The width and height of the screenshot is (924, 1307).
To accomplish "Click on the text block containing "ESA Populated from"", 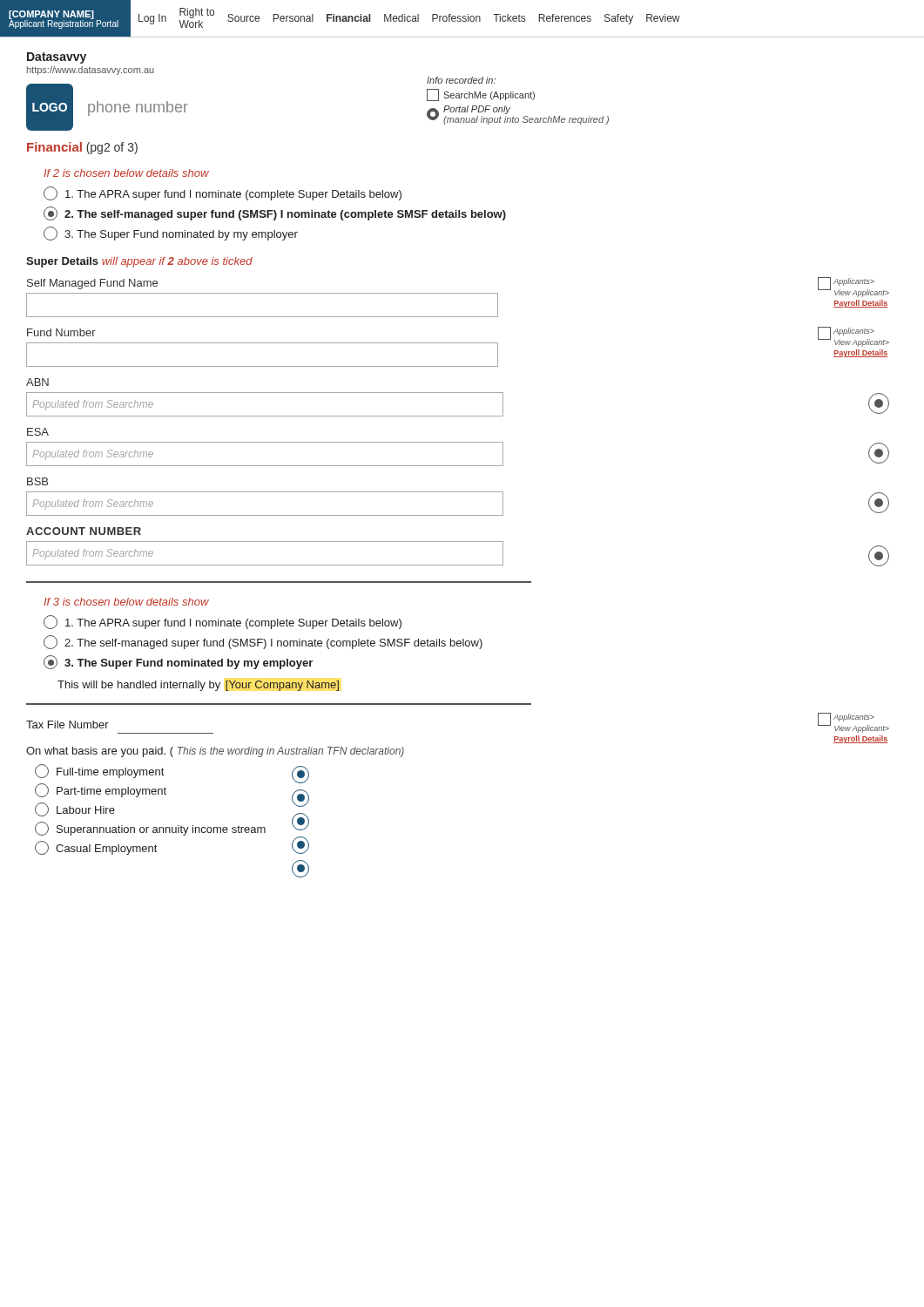I will [x=462, y=446].
